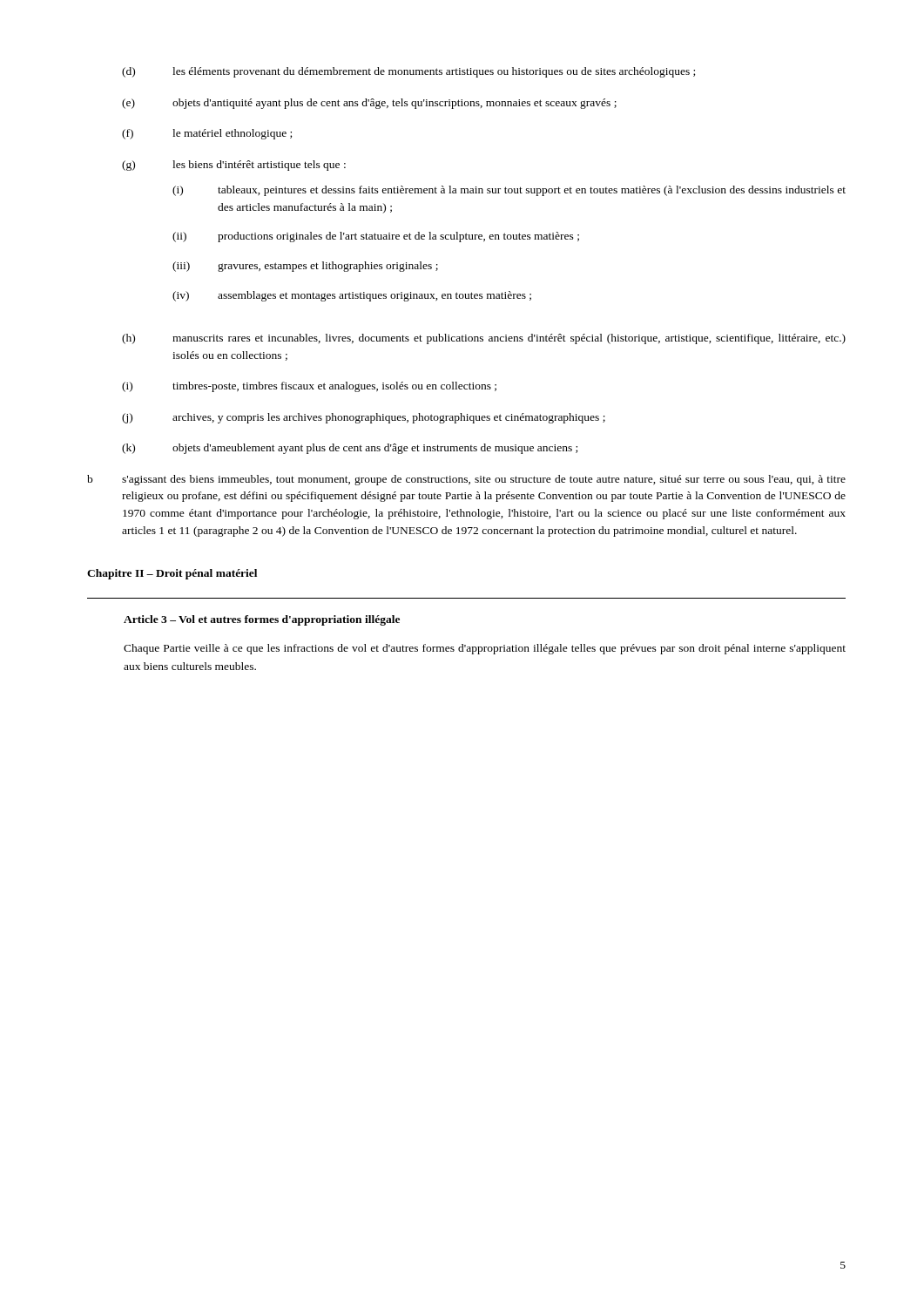Select the region starting "(k) objets d'ameublement ayant plus"
Screen dimensions: 1307x924
tap(466, 448)
